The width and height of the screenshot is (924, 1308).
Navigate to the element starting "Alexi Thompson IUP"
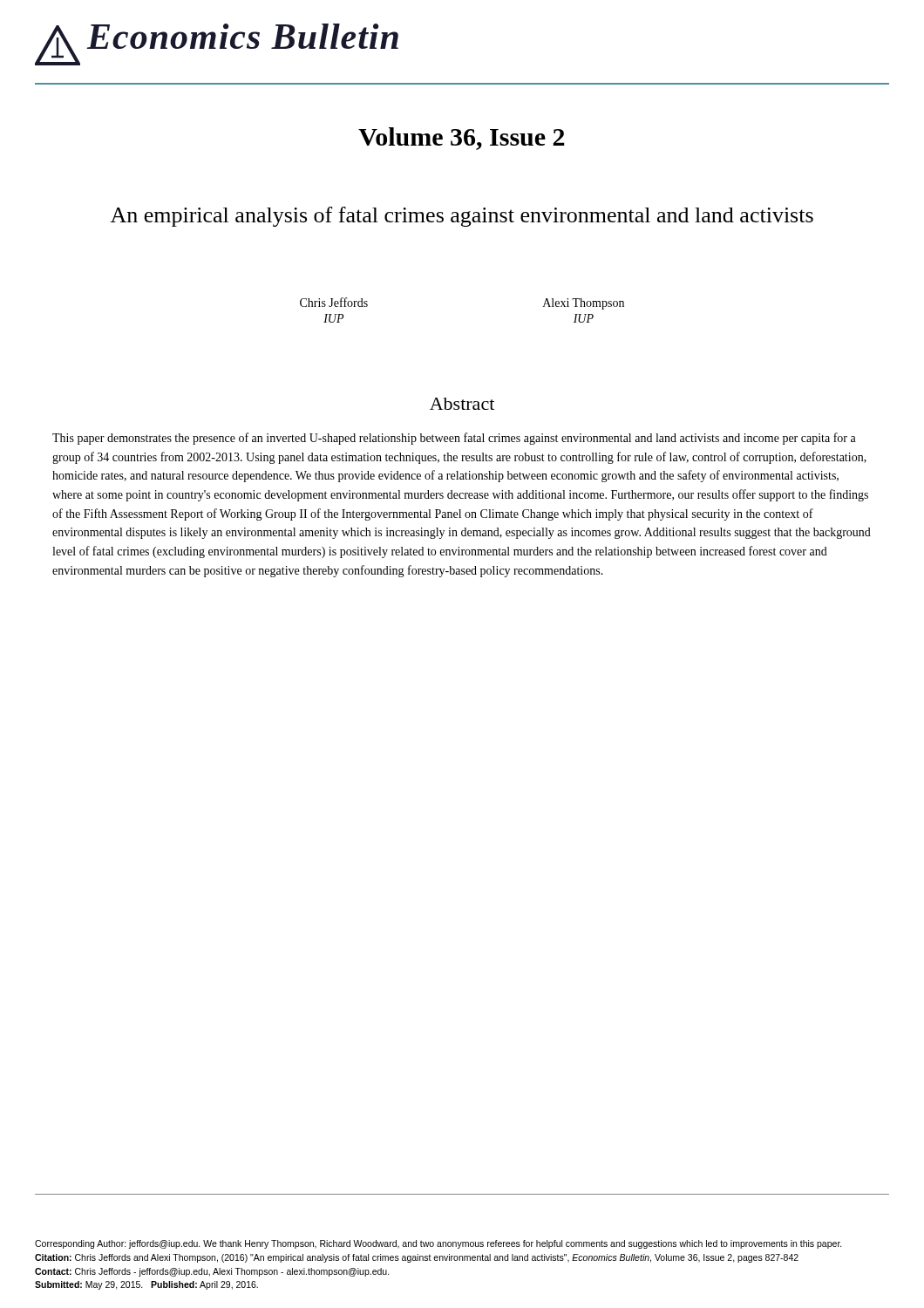point(583,311)
